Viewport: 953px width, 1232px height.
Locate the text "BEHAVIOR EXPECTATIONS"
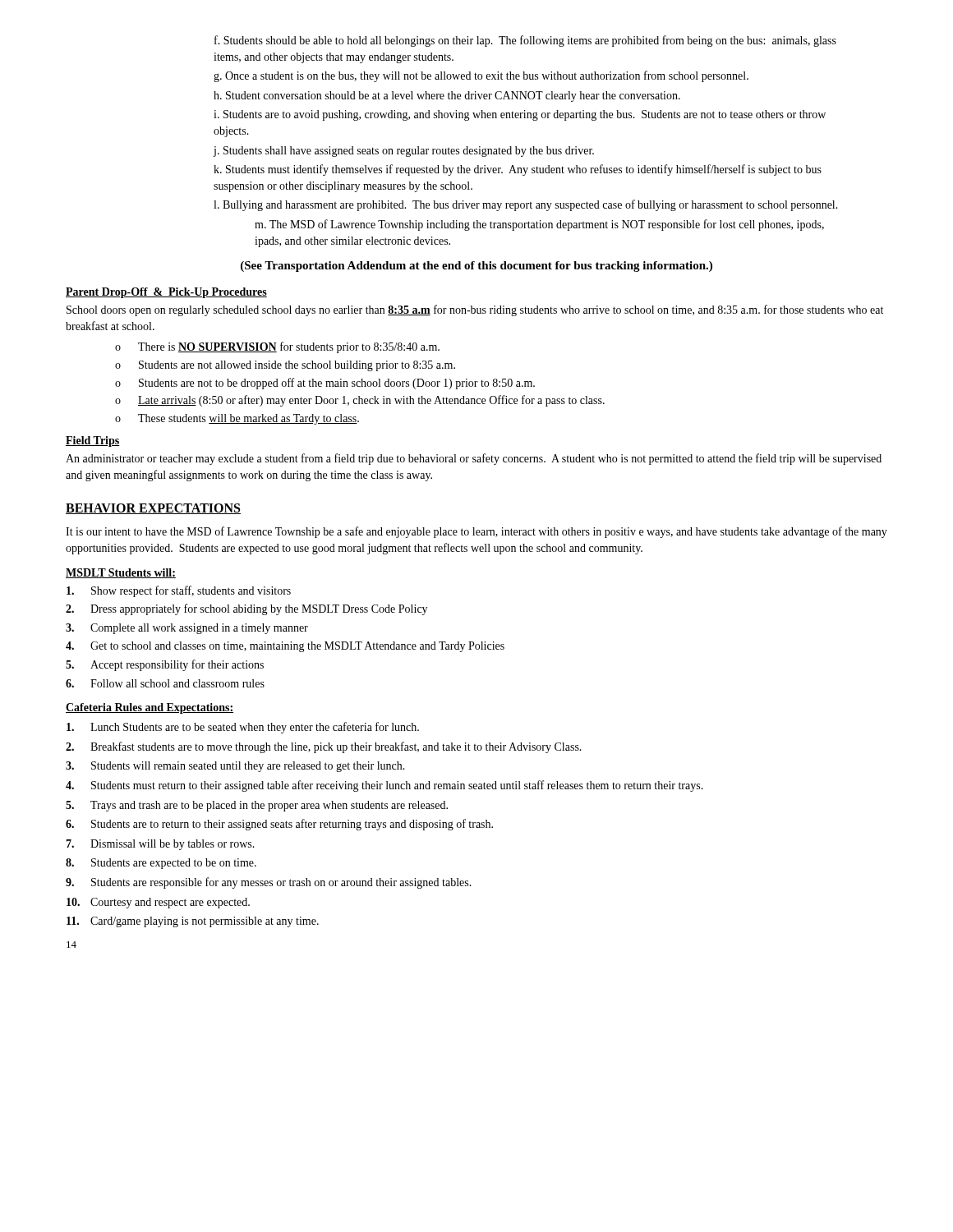coord(153,509)
